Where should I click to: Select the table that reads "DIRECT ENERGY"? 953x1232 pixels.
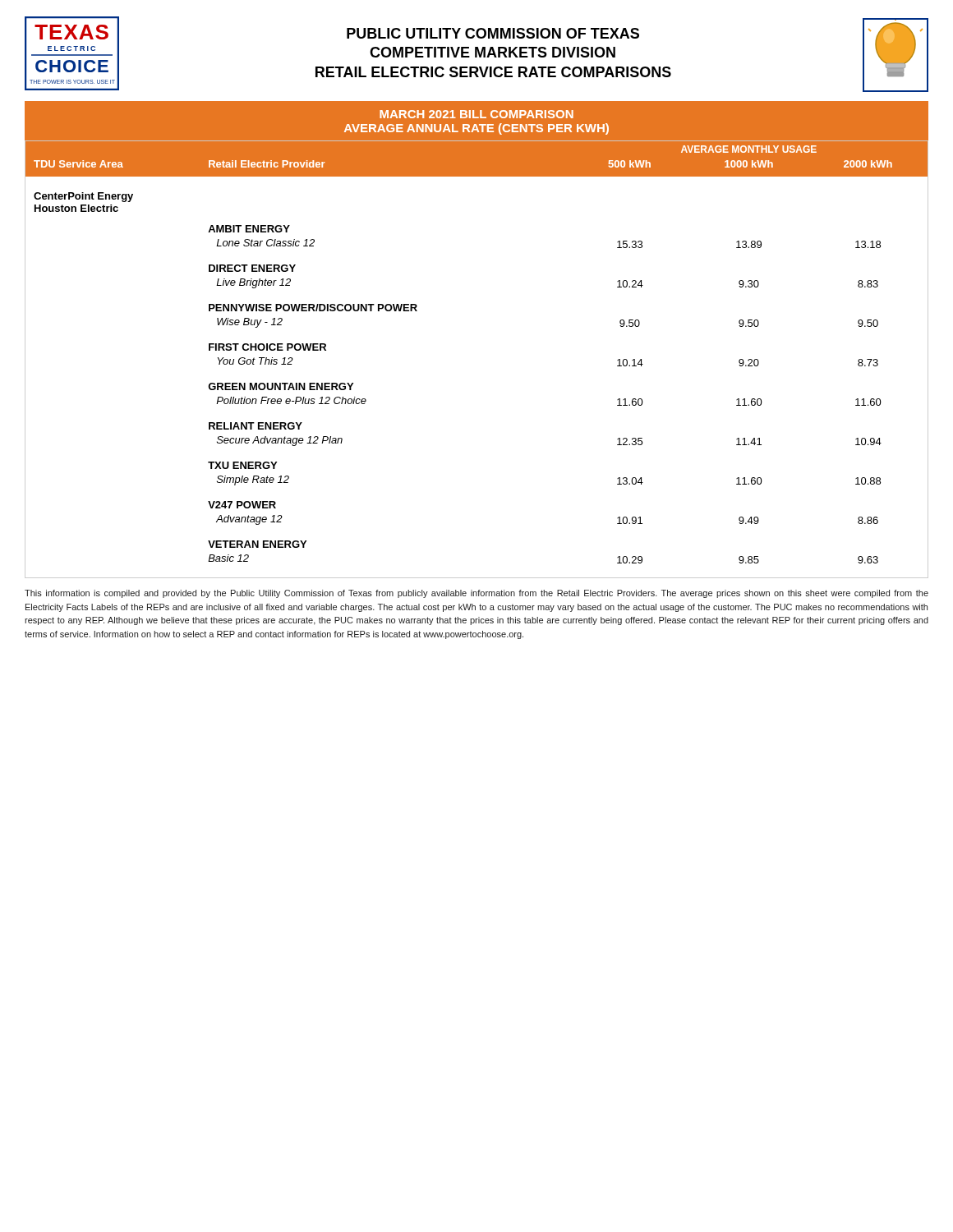click(476, 359)
